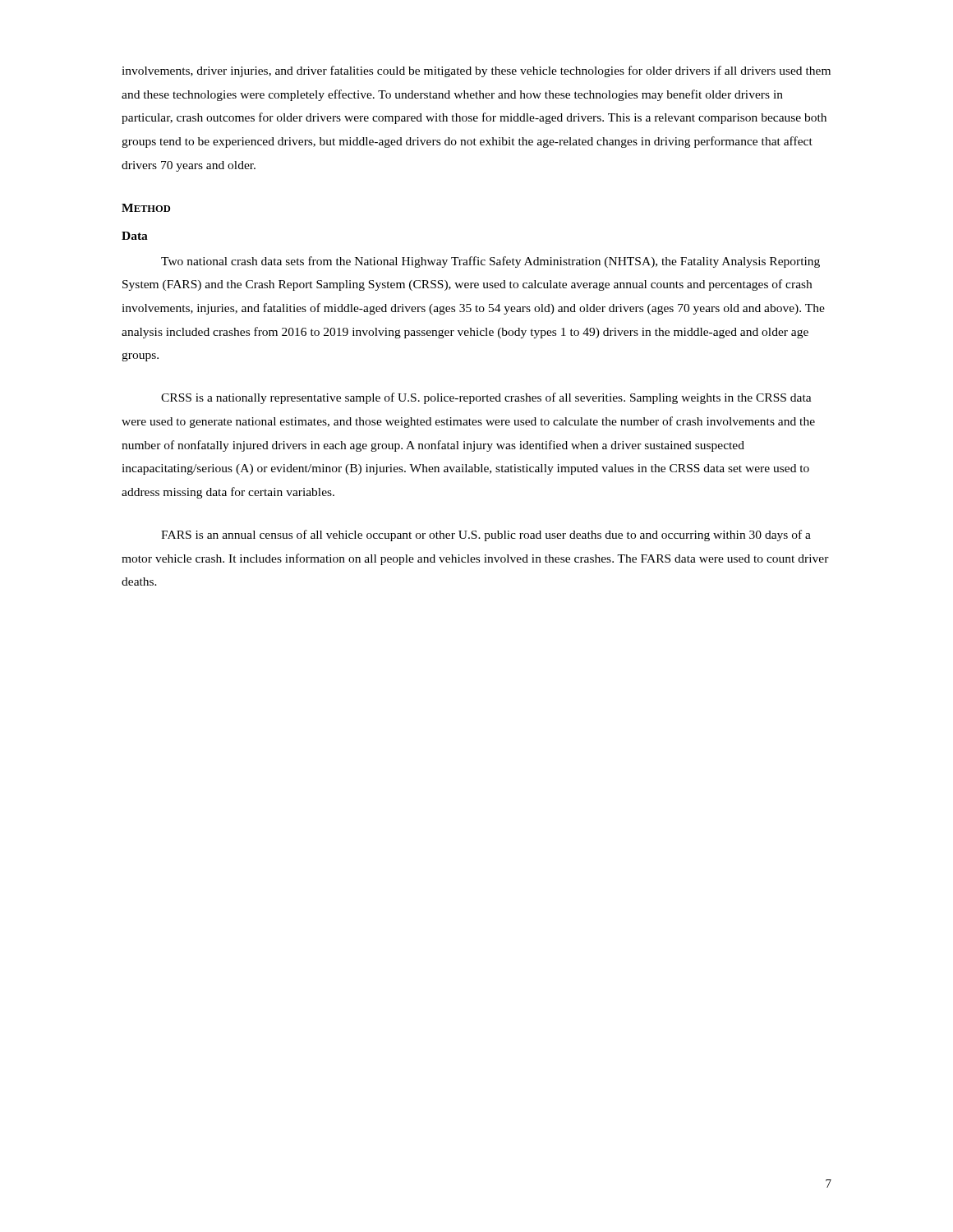Select the text block that reads "involvements, driver injuries, and driver"
Viewport: 953px width, 1232px height.
pos(476,118)
